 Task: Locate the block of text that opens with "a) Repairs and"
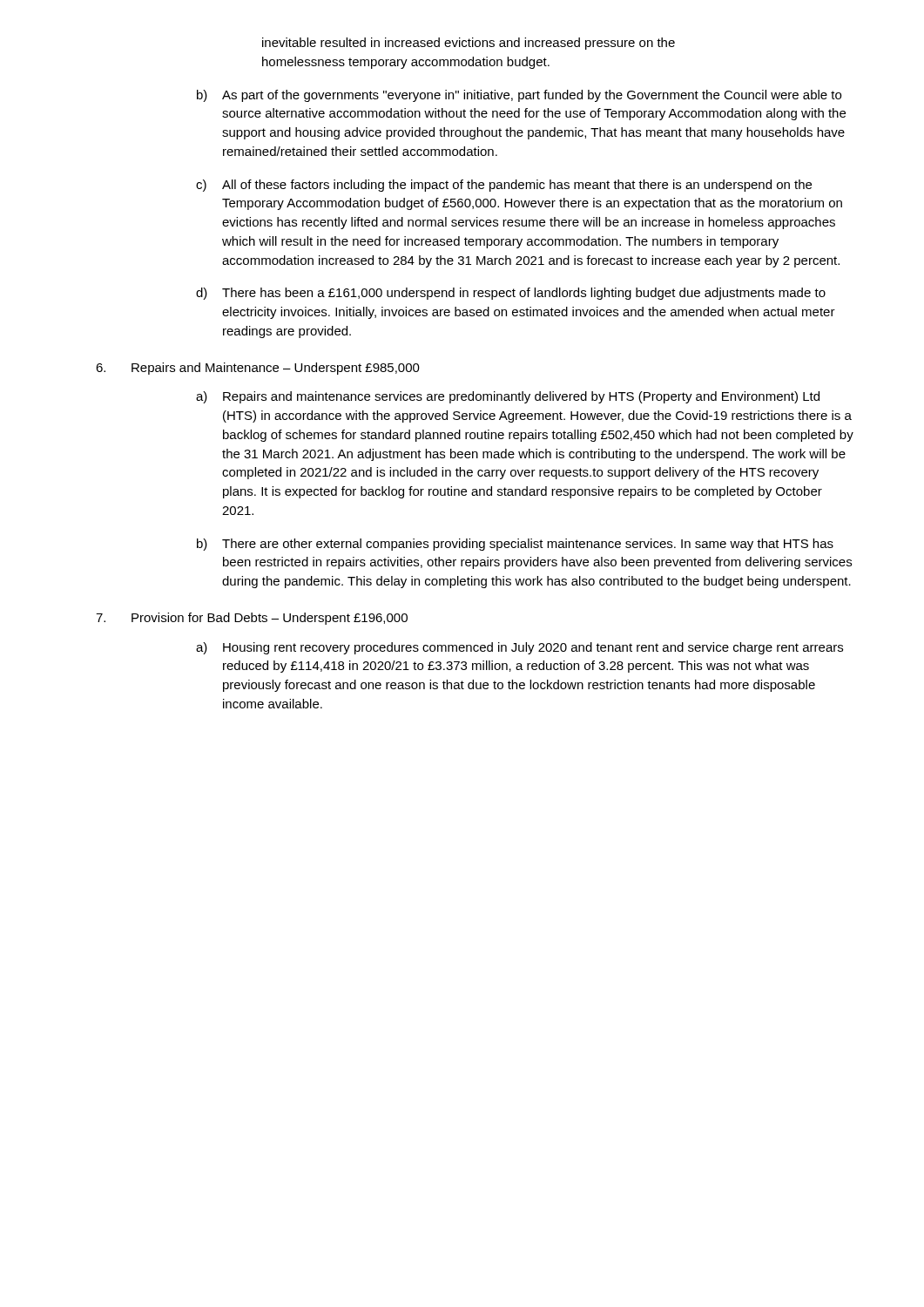[525, 453]
